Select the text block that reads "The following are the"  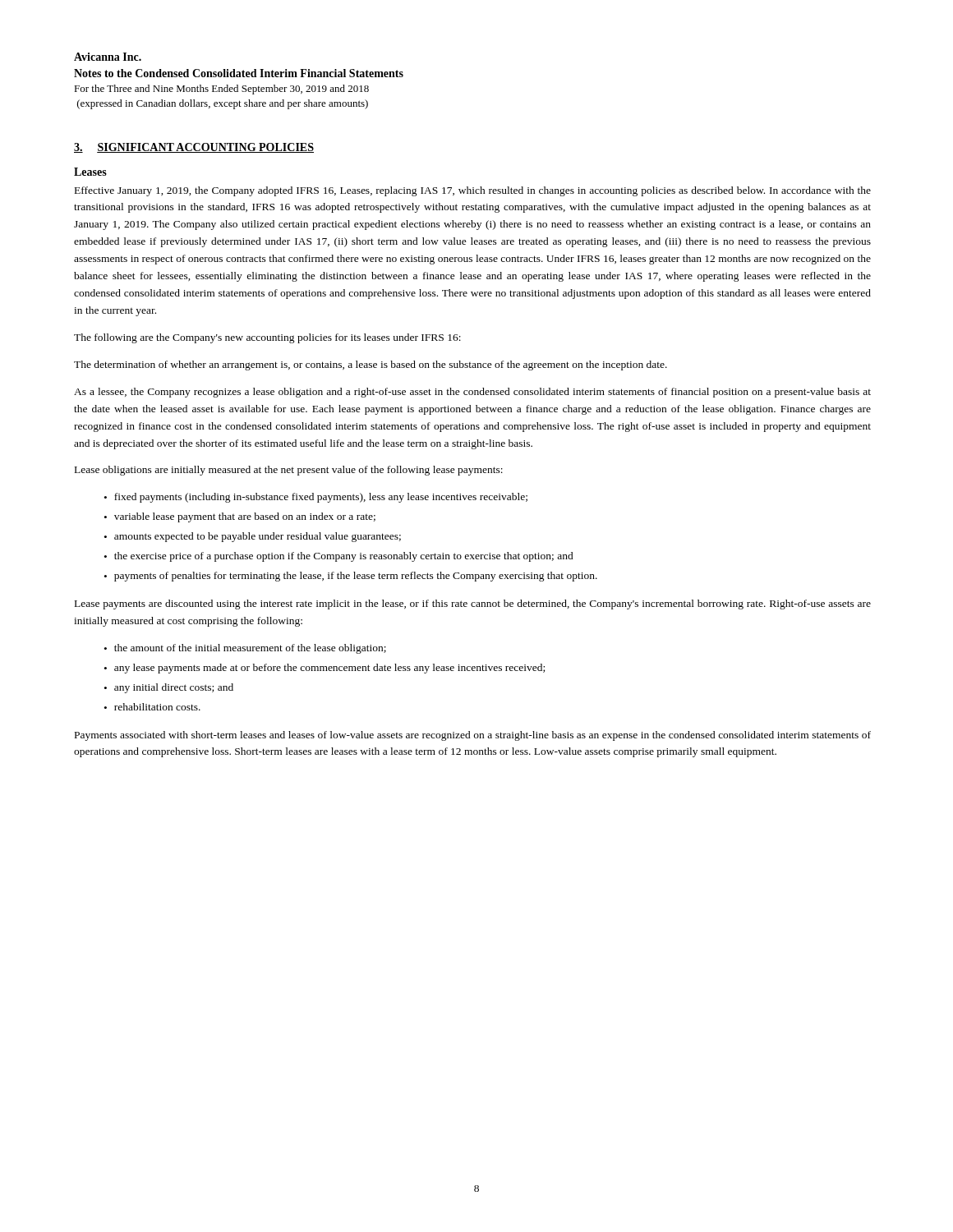(x=268, y=337)
